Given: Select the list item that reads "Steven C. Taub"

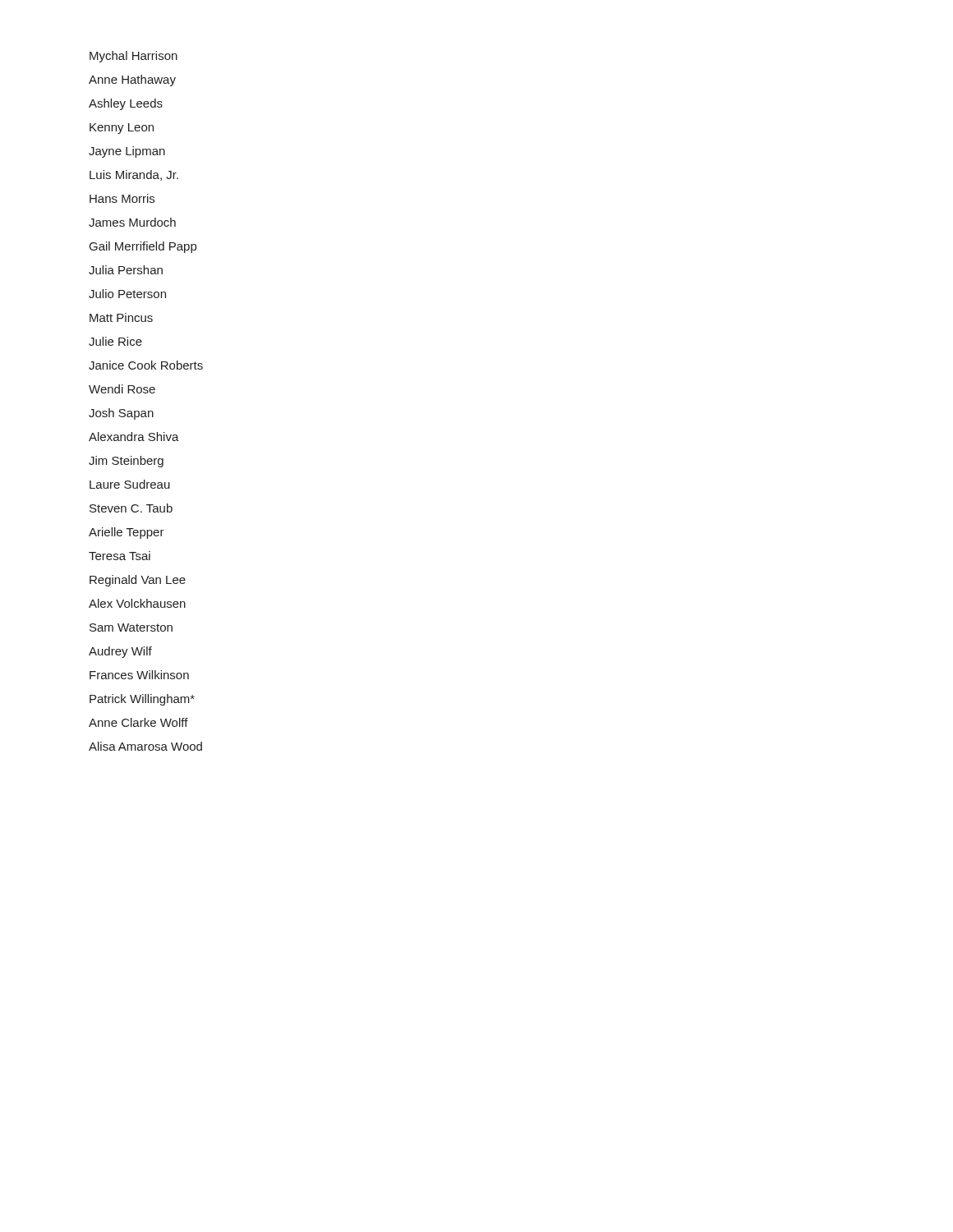Looking at the screenshot, I should click(x=131, y=508).
